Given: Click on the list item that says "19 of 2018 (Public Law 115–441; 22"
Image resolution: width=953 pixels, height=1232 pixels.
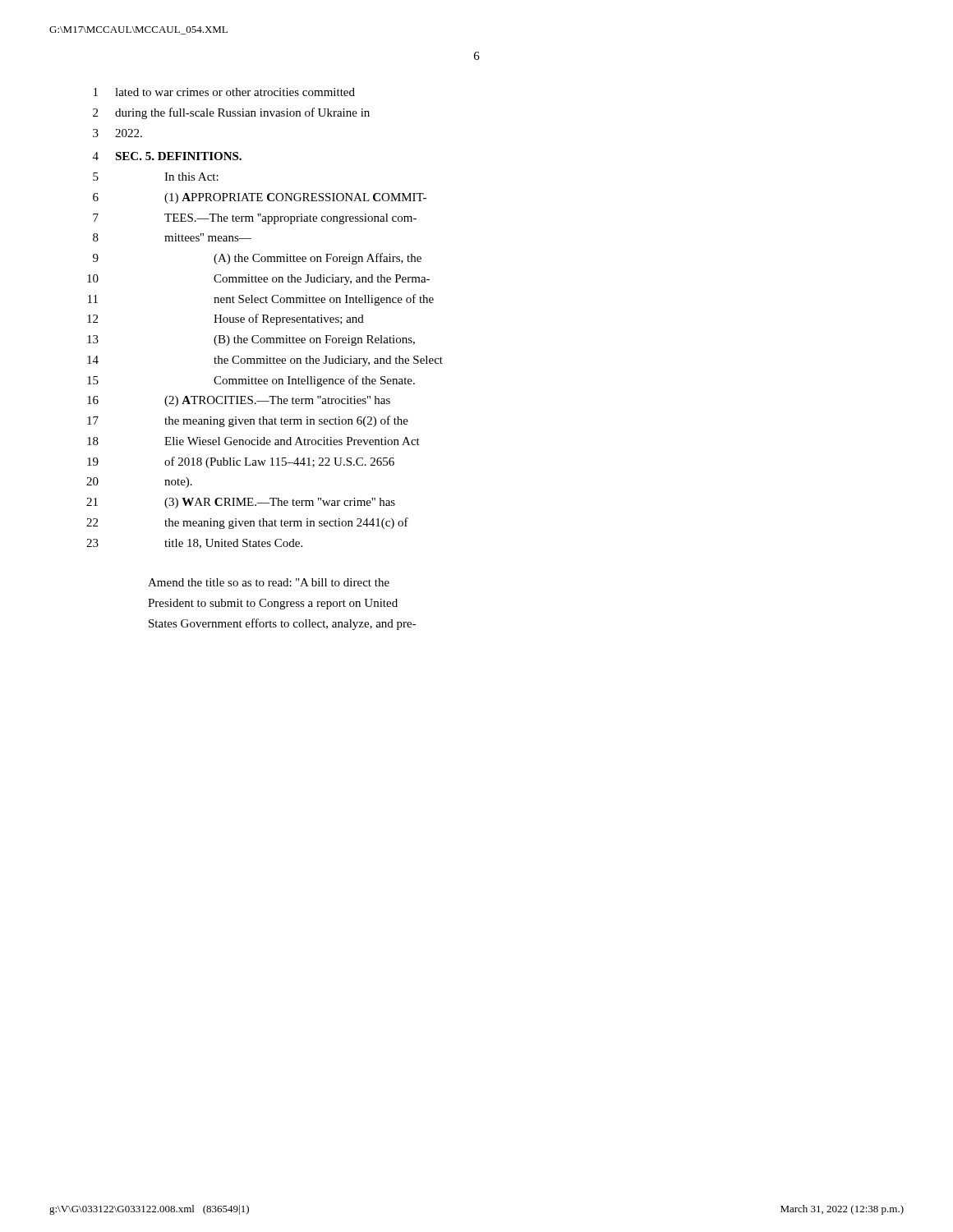Looking at the screenshot, I should tap(241, 462).
